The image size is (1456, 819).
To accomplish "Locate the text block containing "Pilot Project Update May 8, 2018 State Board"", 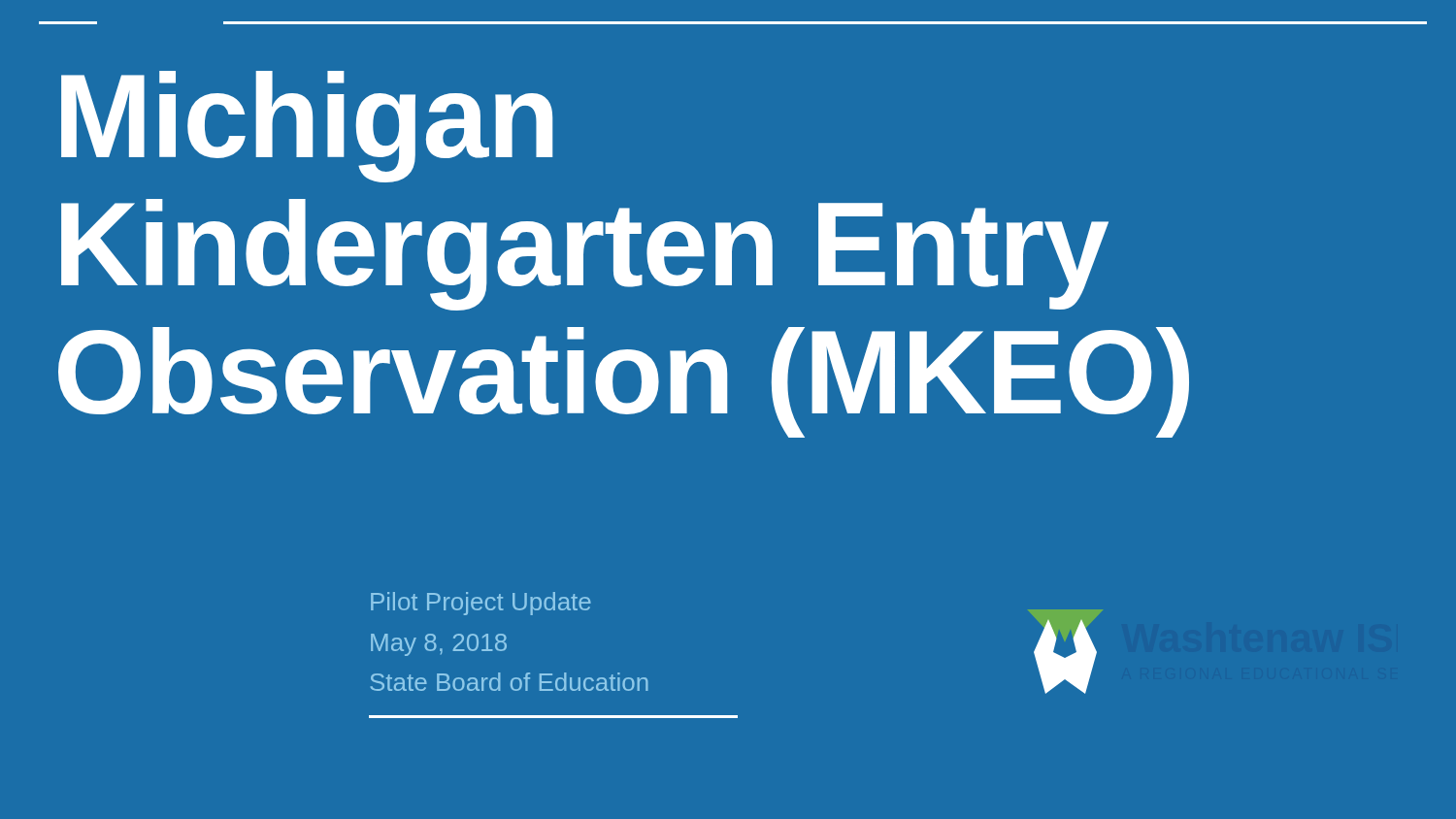I will point(481,604).
